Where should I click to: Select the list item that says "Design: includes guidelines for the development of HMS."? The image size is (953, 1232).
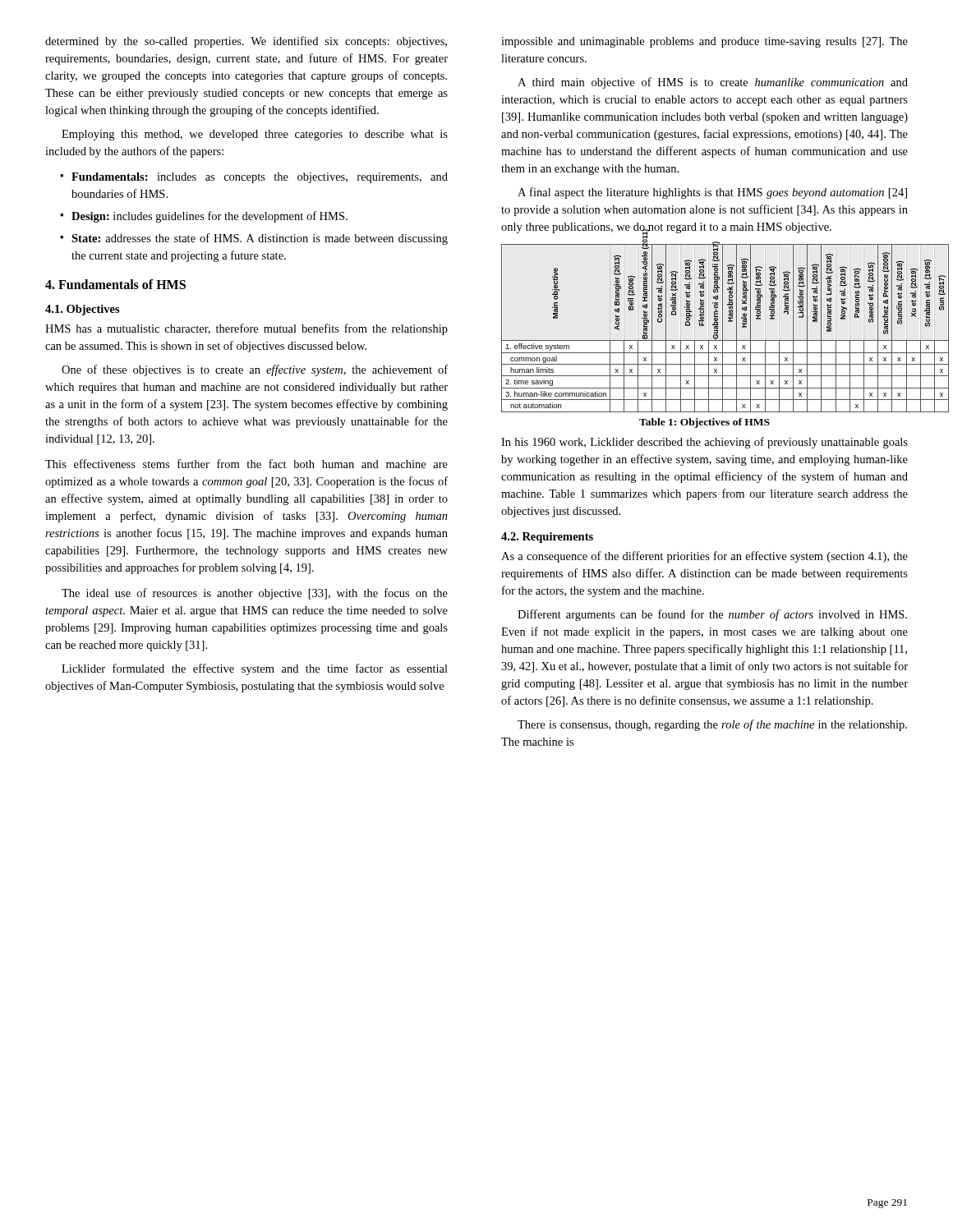pyautogui.click(x=210, y=216)
